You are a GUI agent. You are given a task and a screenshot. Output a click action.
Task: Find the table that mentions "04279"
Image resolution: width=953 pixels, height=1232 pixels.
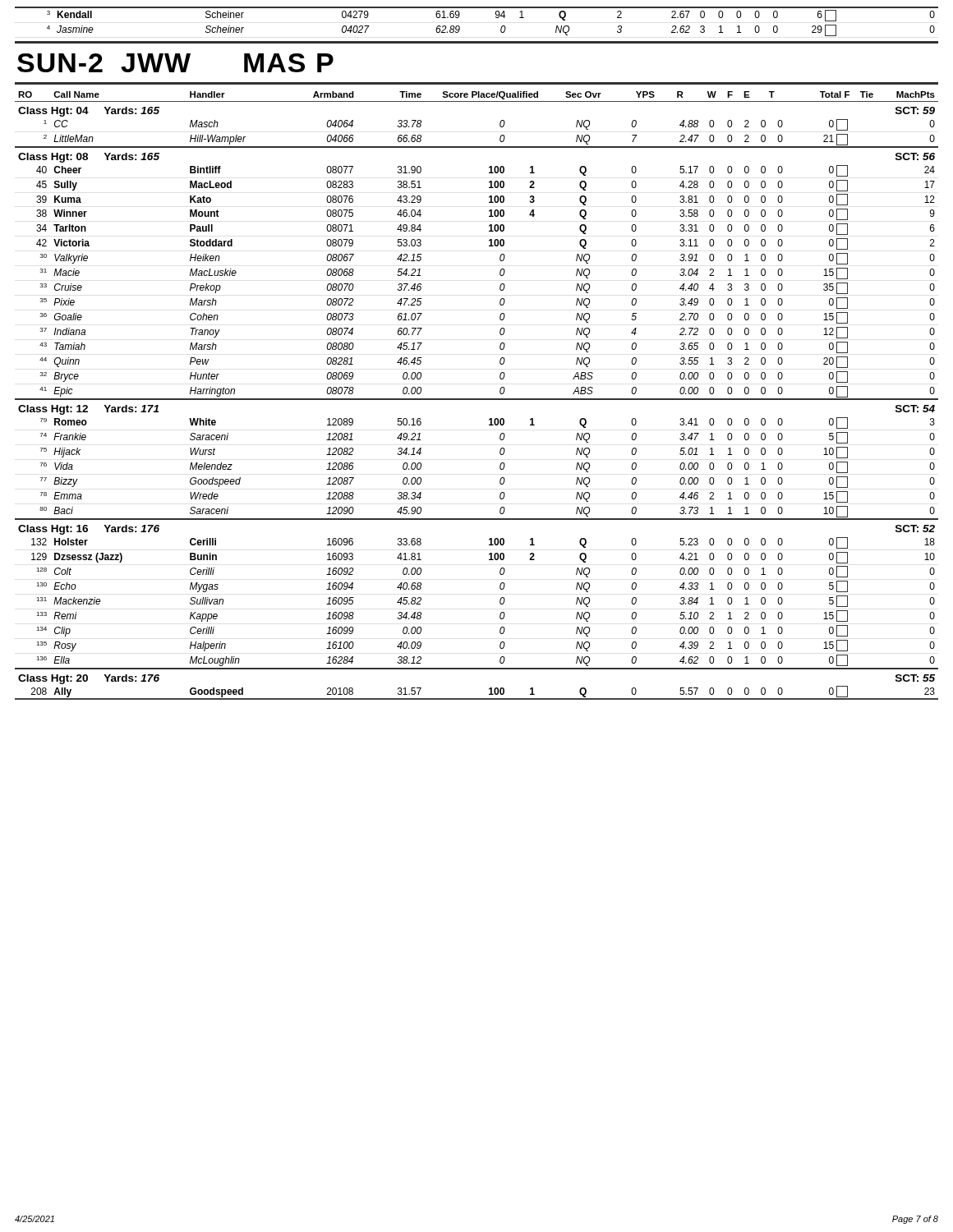[x=476, y=22]
